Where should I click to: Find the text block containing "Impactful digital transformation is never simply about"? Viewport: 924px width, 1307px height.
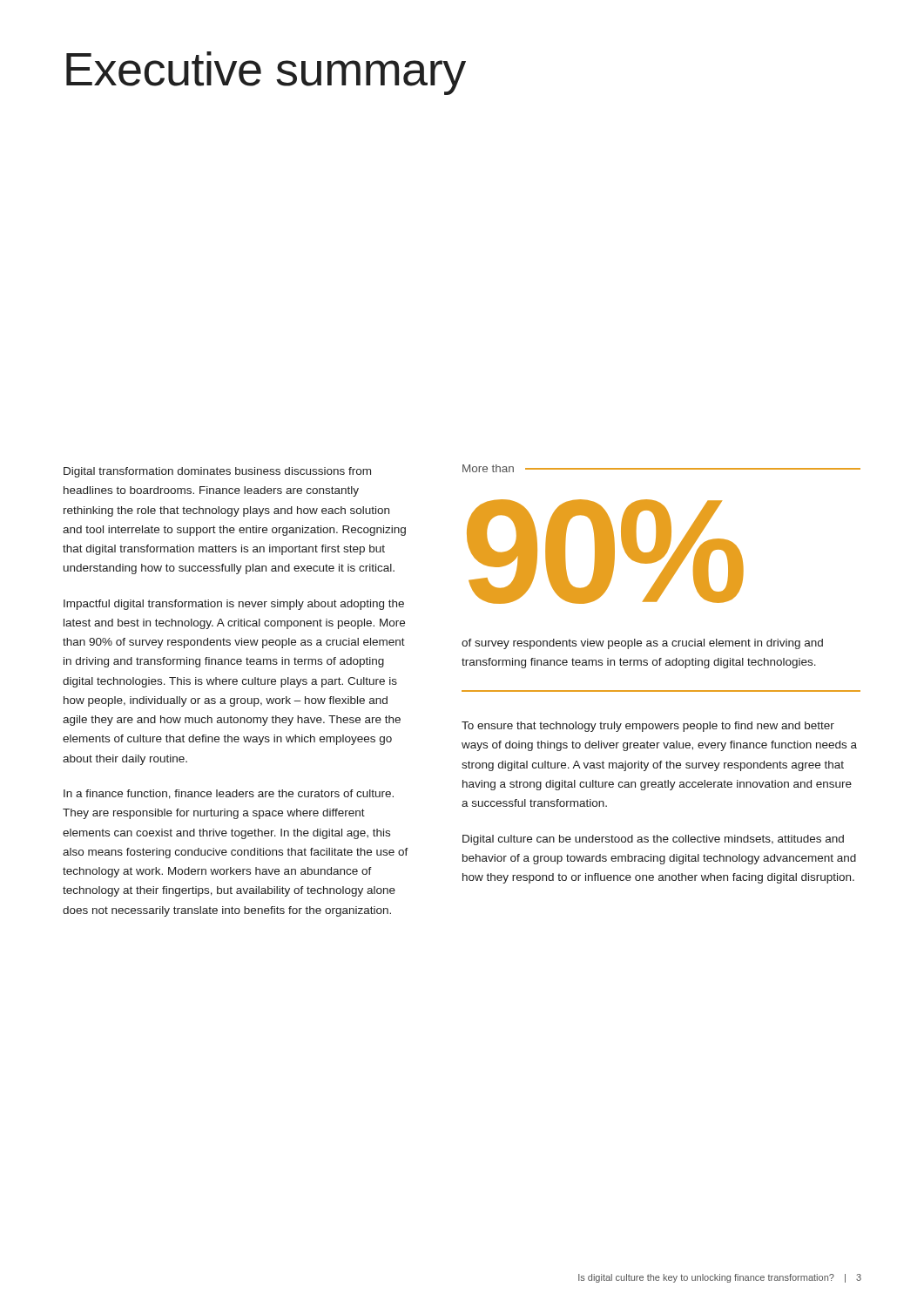237,681
